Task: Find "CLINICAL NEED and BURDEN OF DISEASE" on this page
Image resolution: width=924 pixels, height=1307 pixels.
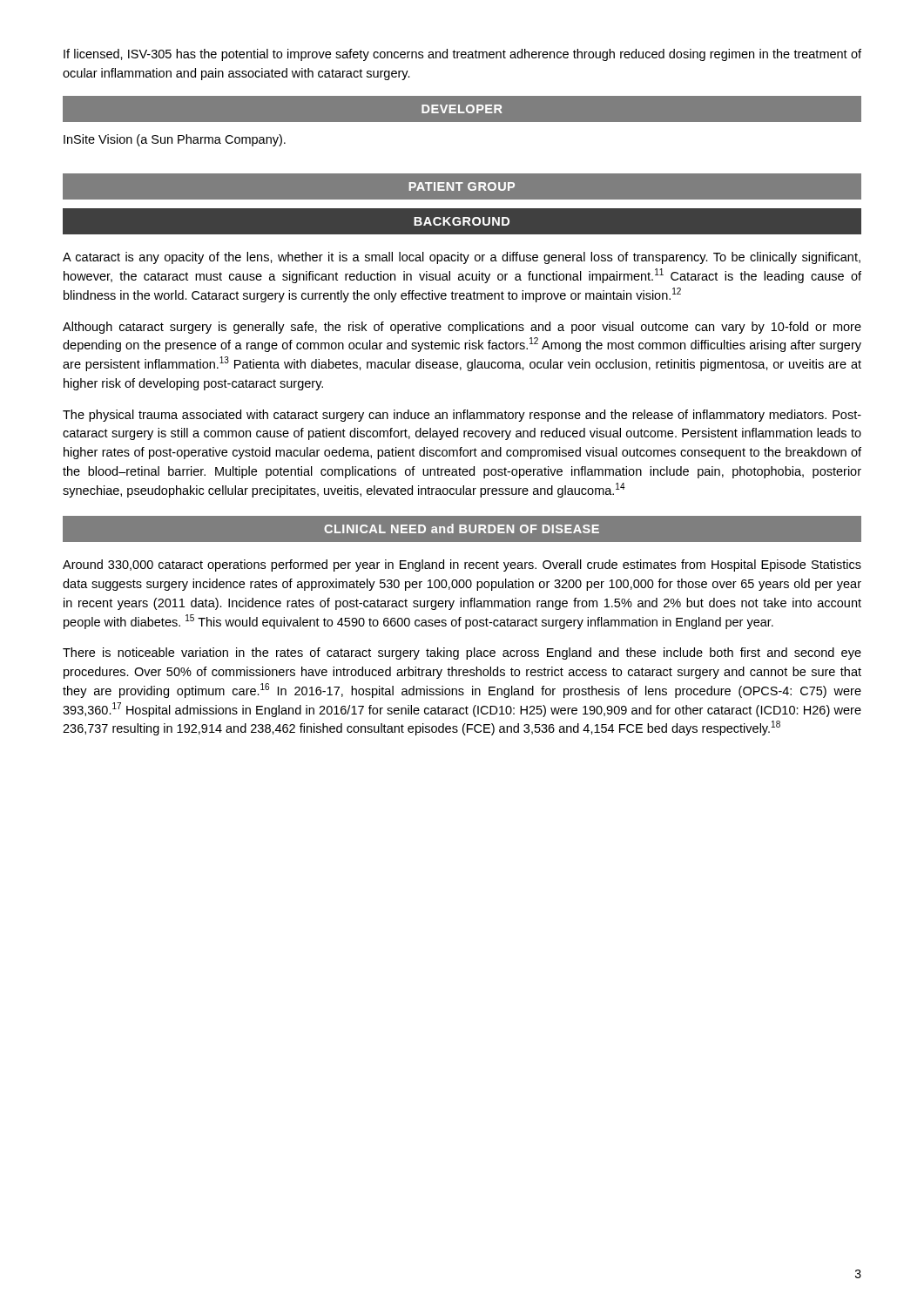Action: (462, 529)
